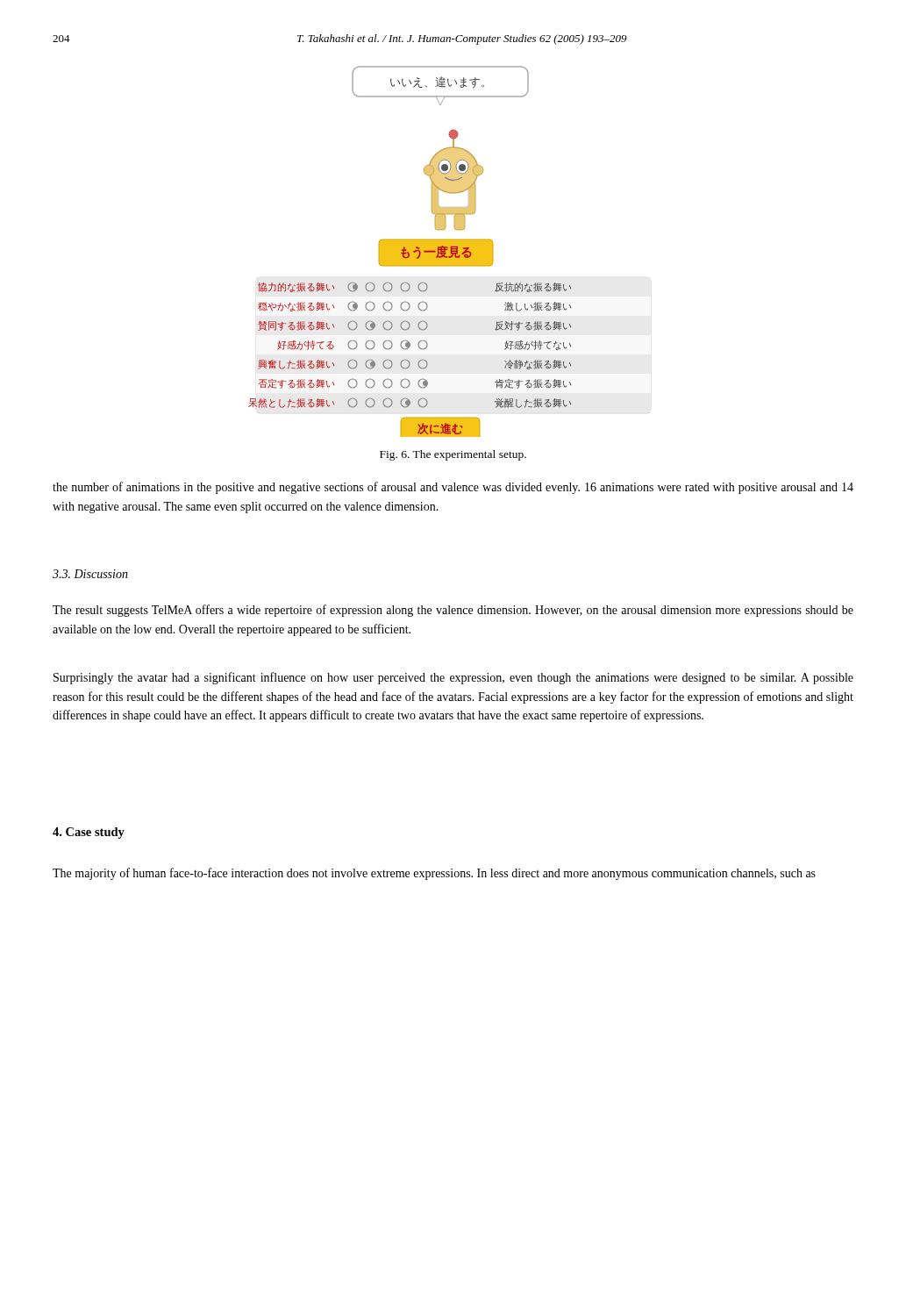Find the text block containing "The result suggests TelMeA offers a wide repertoire"
Image resolution: width=906 pixels, height=1316 pixels.
click(x=453, y=620)
